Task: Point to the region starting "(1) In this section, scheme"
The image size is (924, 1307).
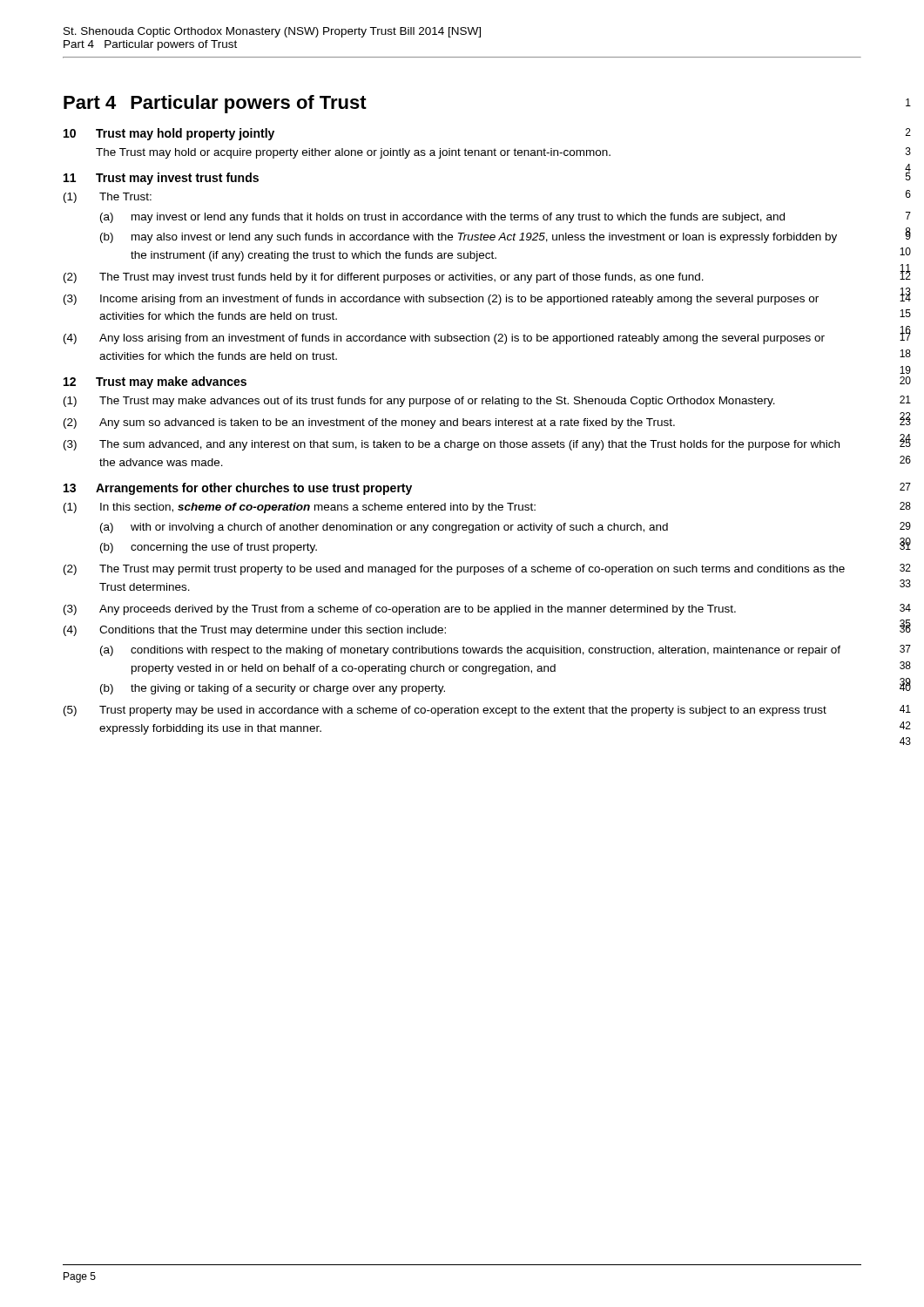Action: 454,507
